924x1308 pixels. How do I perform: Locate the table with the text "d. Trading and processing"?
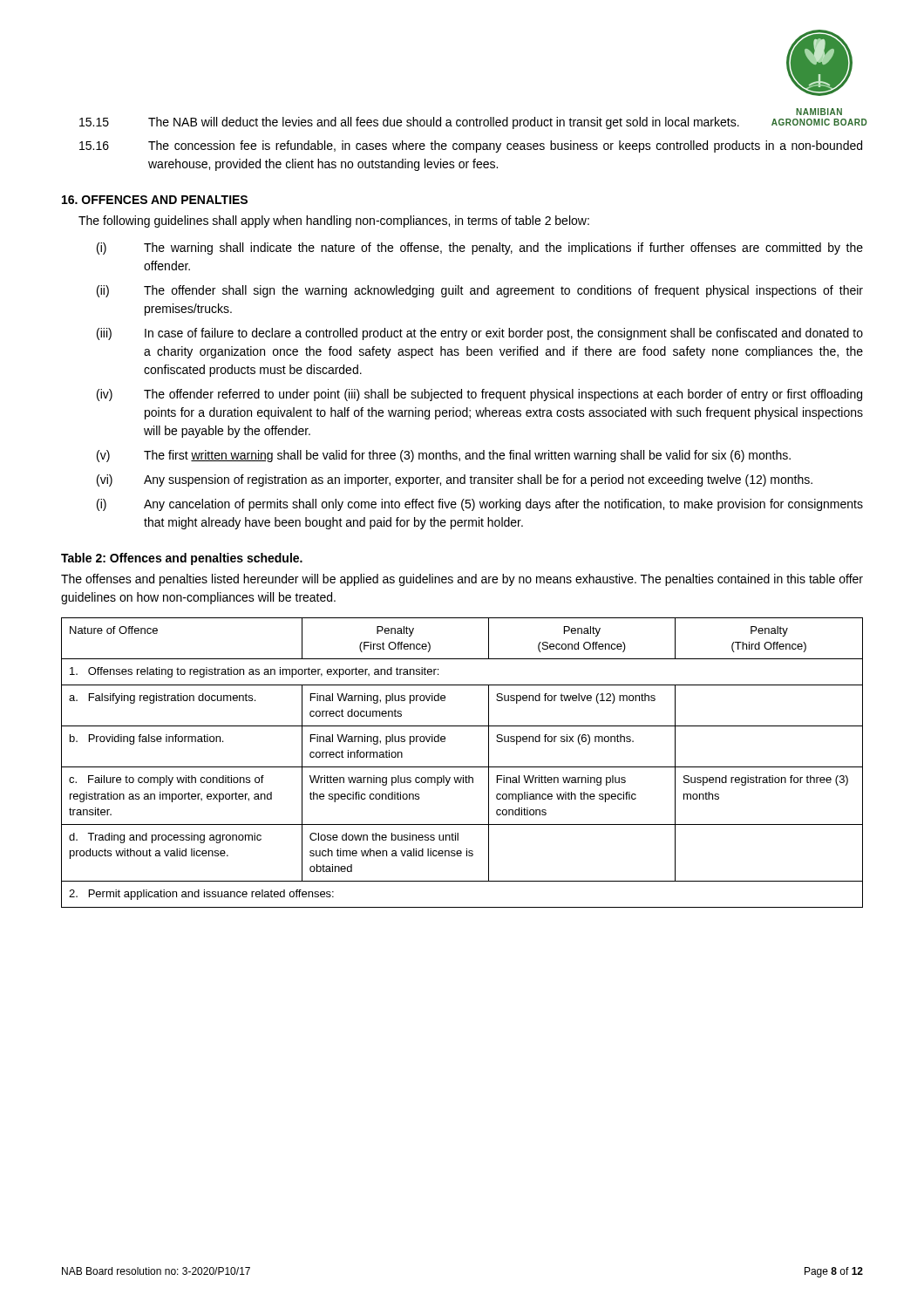click(x=462, y=762)
